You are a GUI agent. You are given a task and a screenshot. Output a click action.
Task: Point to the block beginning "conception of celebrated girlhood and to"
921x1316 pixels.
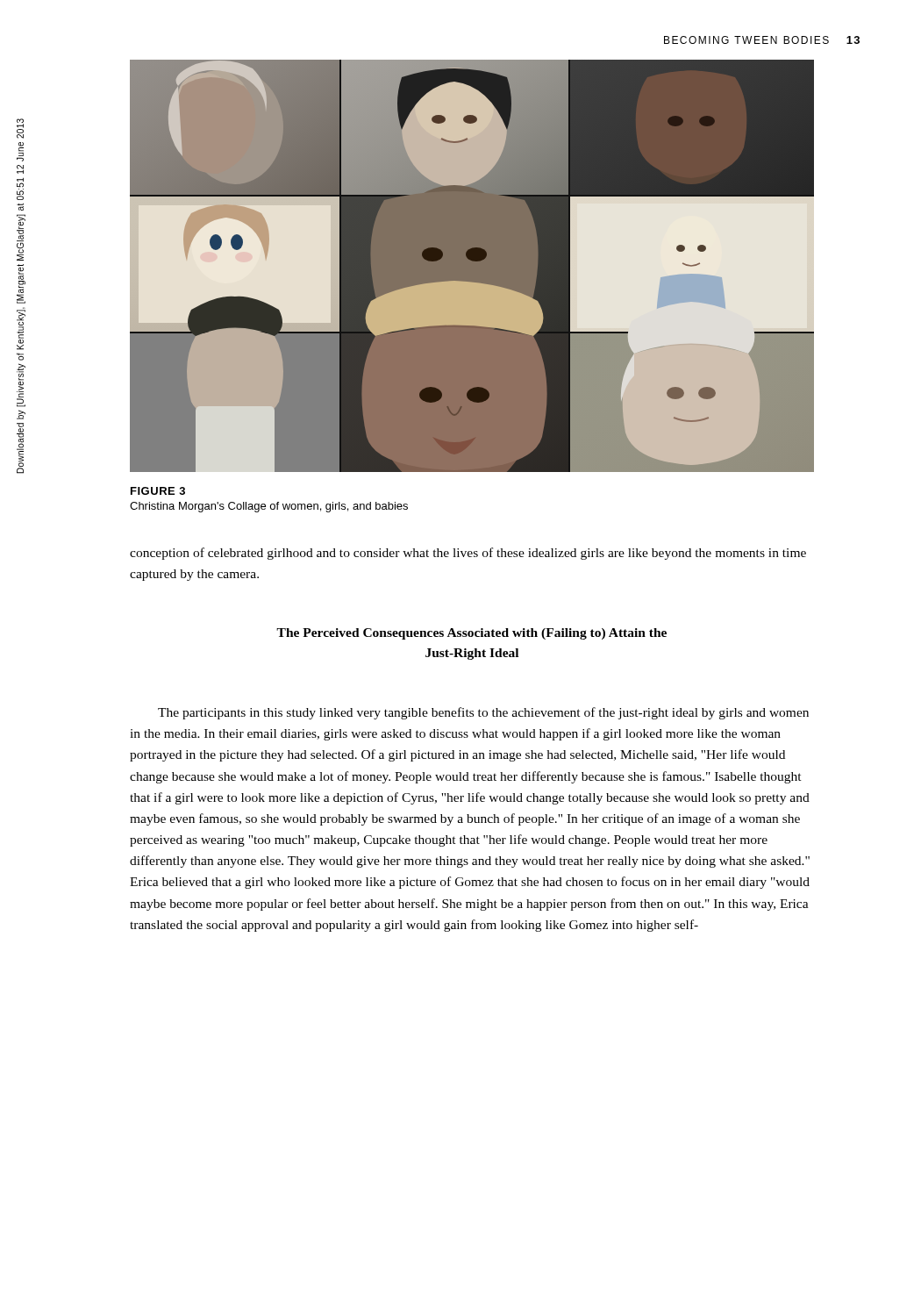click(x=468, y=563)
